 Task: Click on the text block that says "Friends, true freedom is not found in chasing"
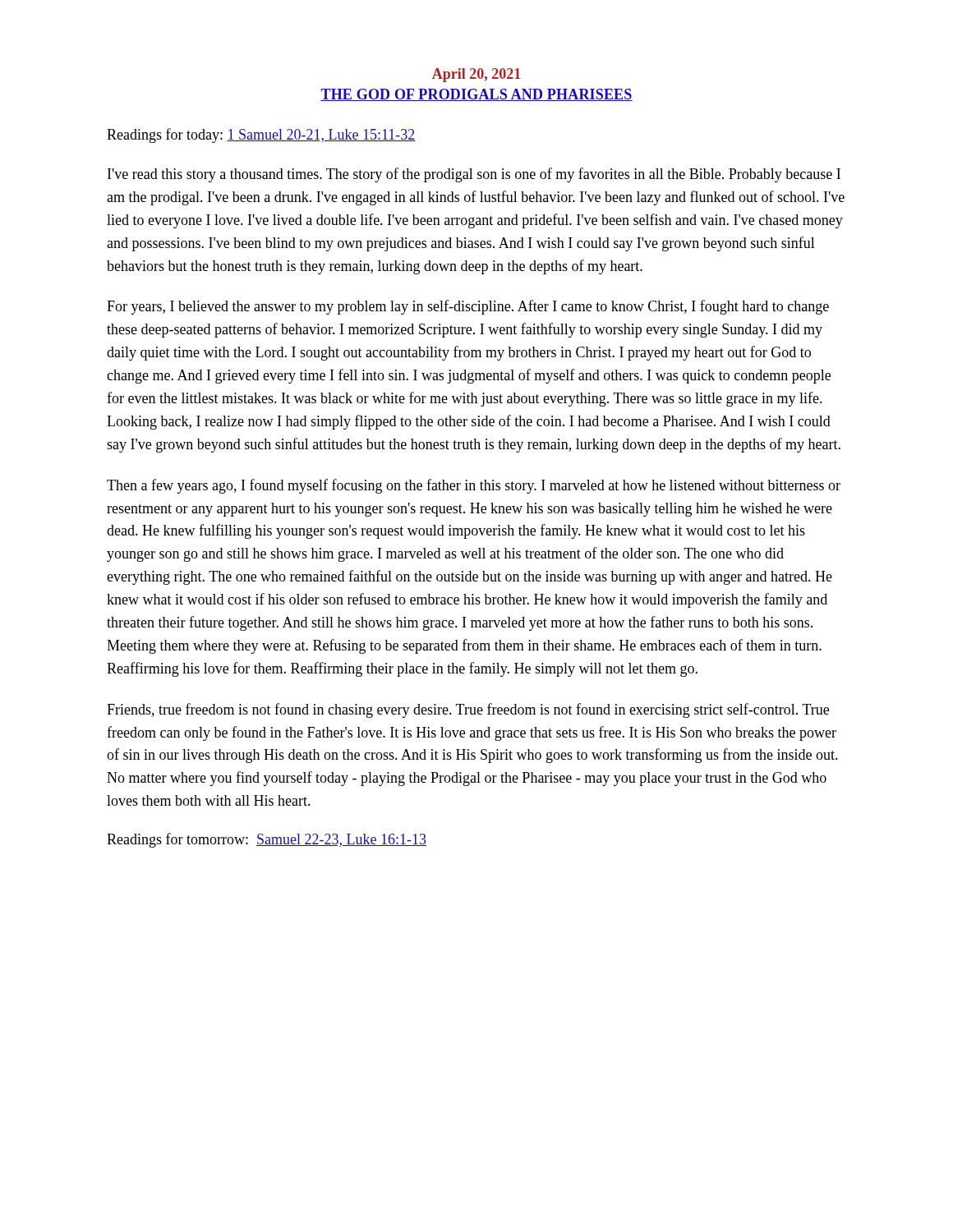[x=473, y=755]
